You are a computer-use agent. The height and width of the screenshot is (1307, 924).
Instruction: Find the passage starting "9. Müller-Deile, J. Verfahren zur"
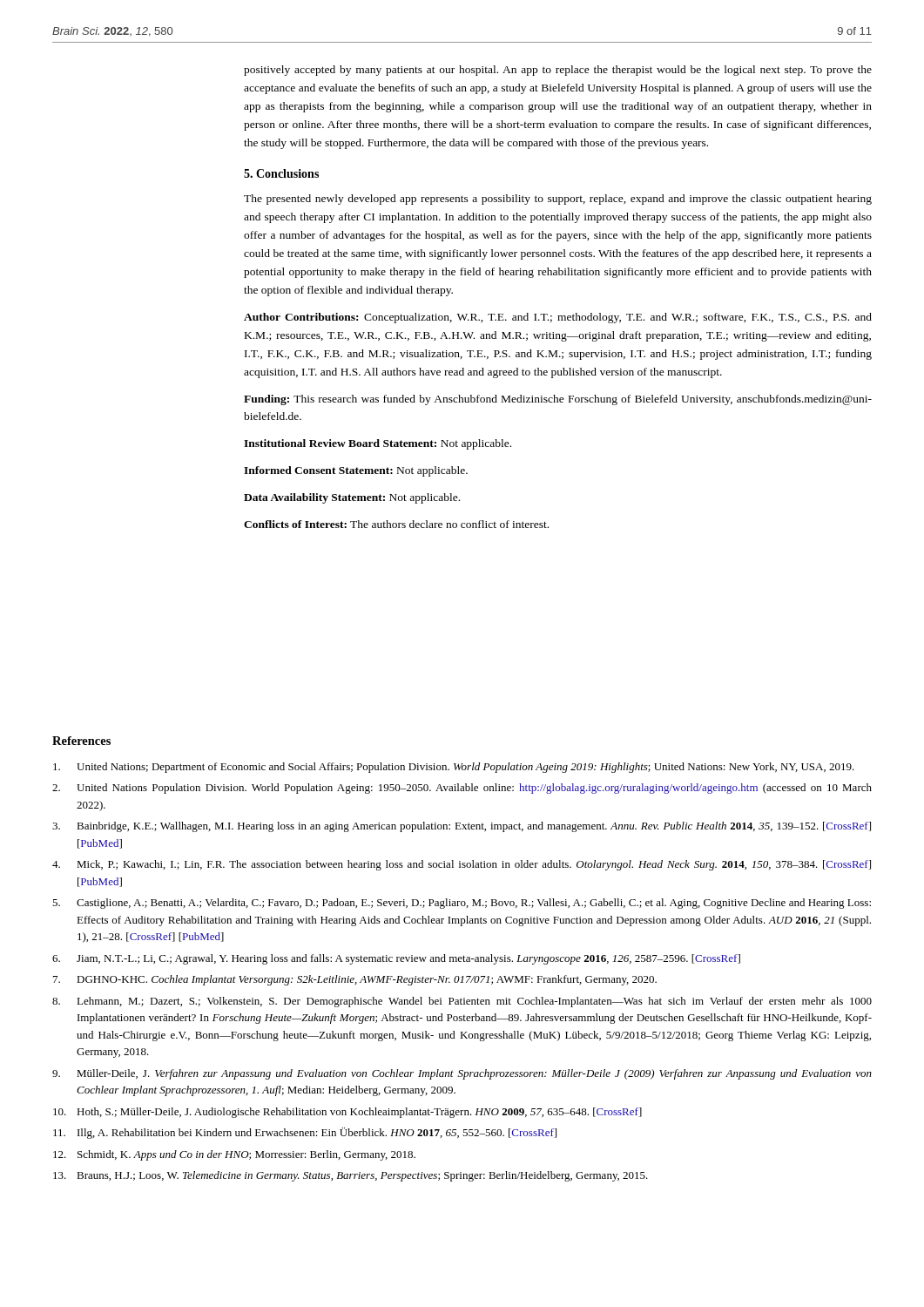point(462,1082)
